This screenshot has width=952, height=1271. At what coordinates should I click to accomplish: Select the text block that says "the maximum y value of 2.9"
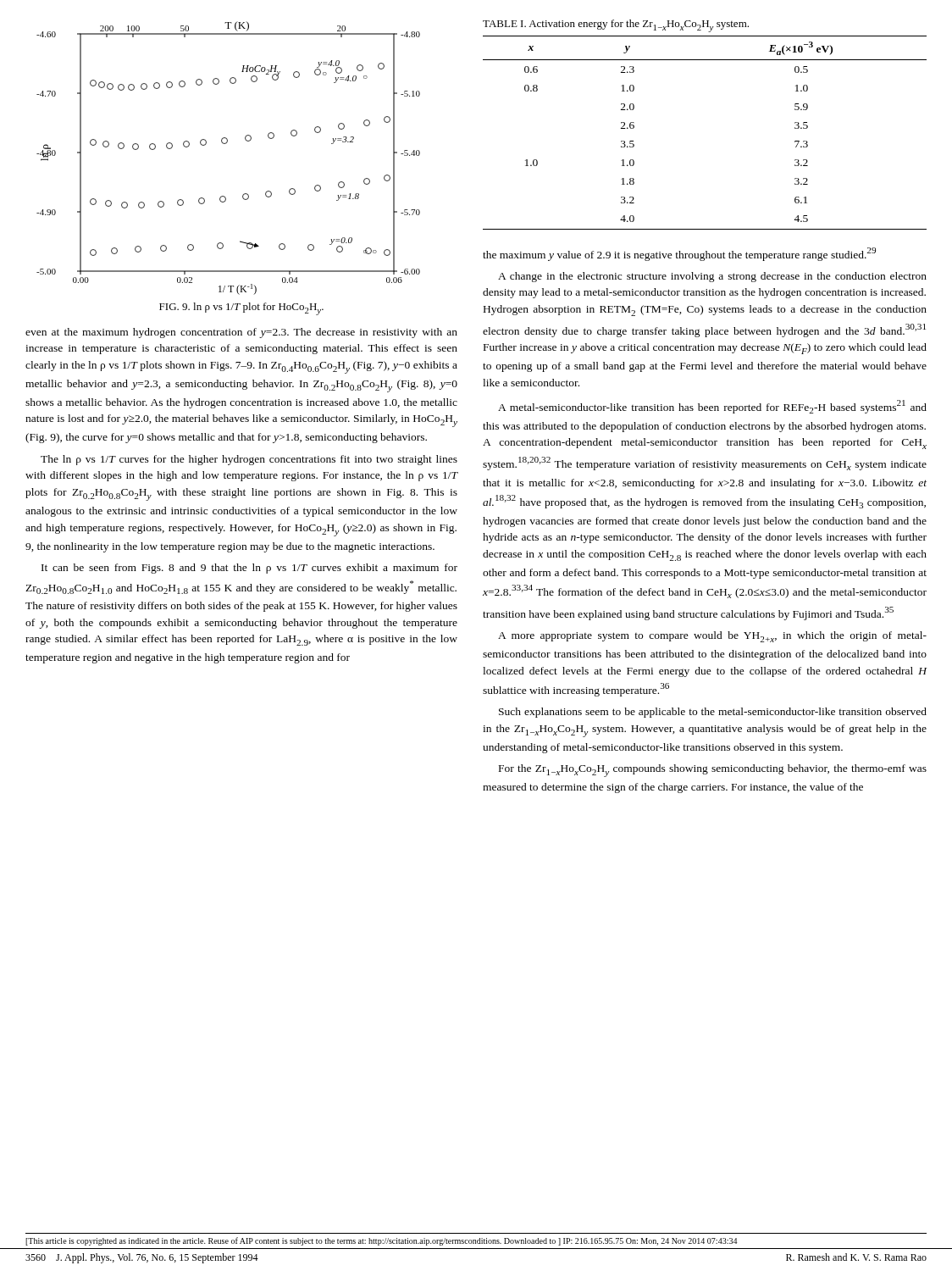click(x=705, y=519)
